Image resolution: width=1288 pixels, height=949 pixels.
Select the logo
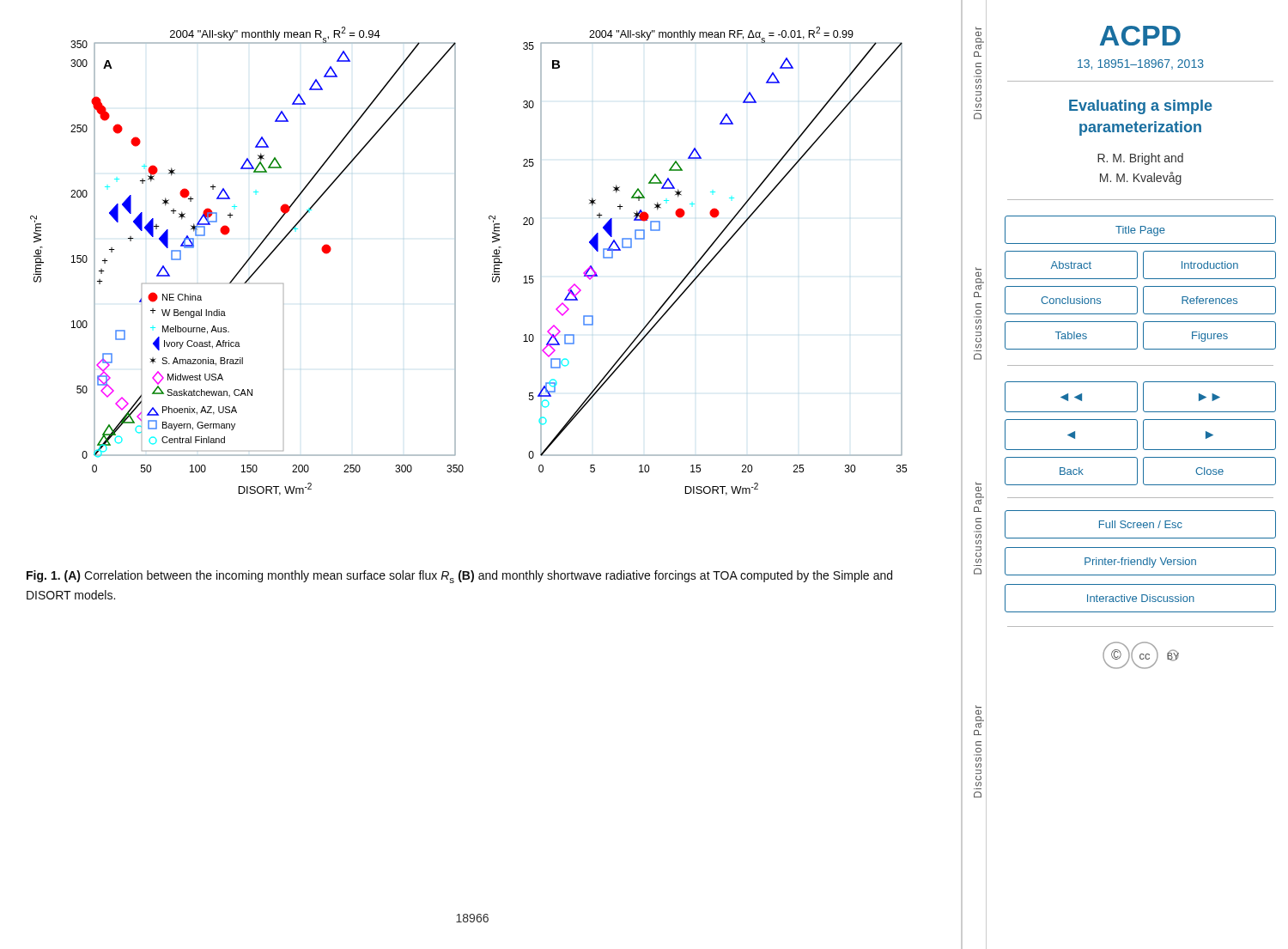pos(1140,657)
